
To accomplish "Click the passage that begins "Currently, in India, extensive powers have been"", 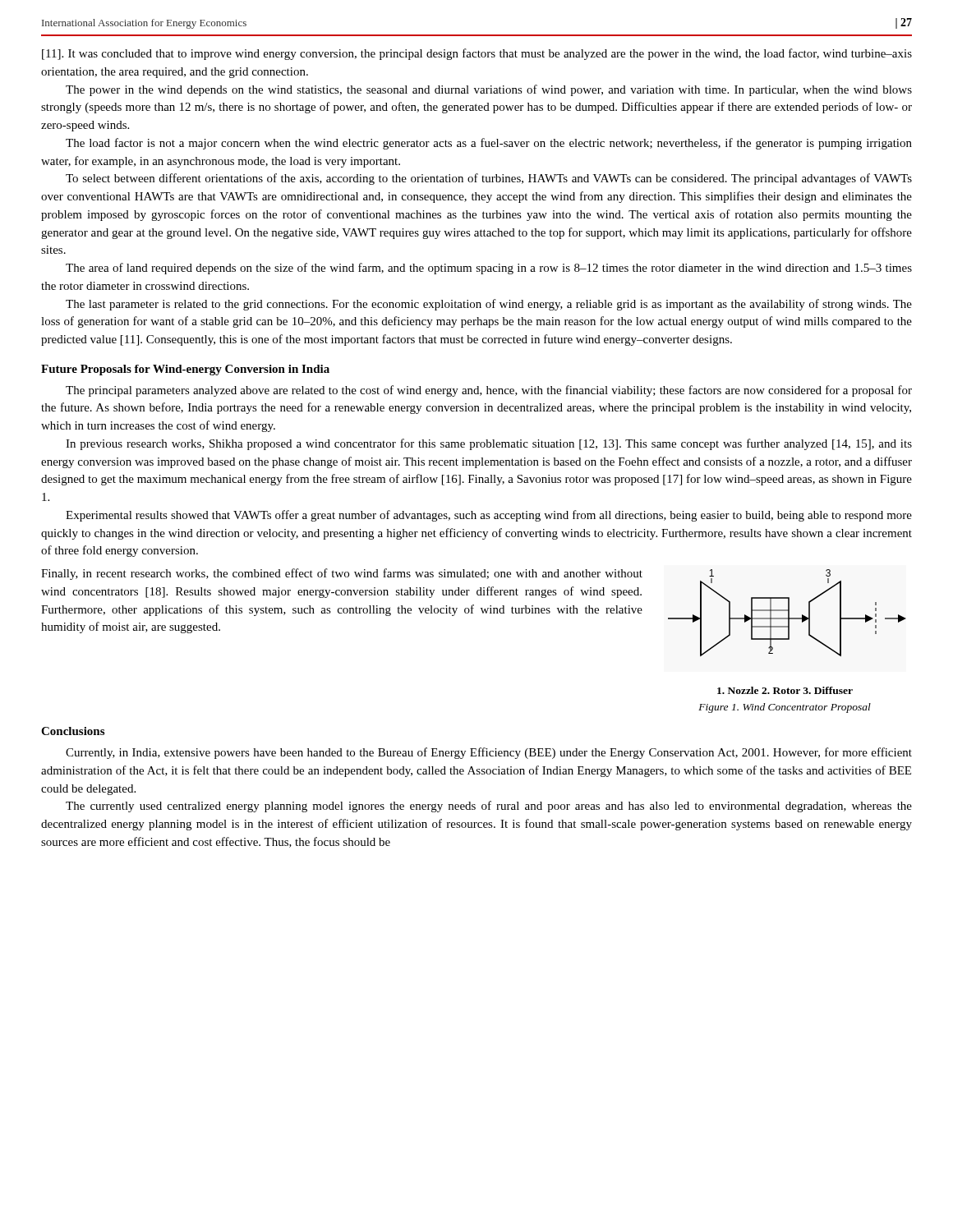I will [476, 771].
